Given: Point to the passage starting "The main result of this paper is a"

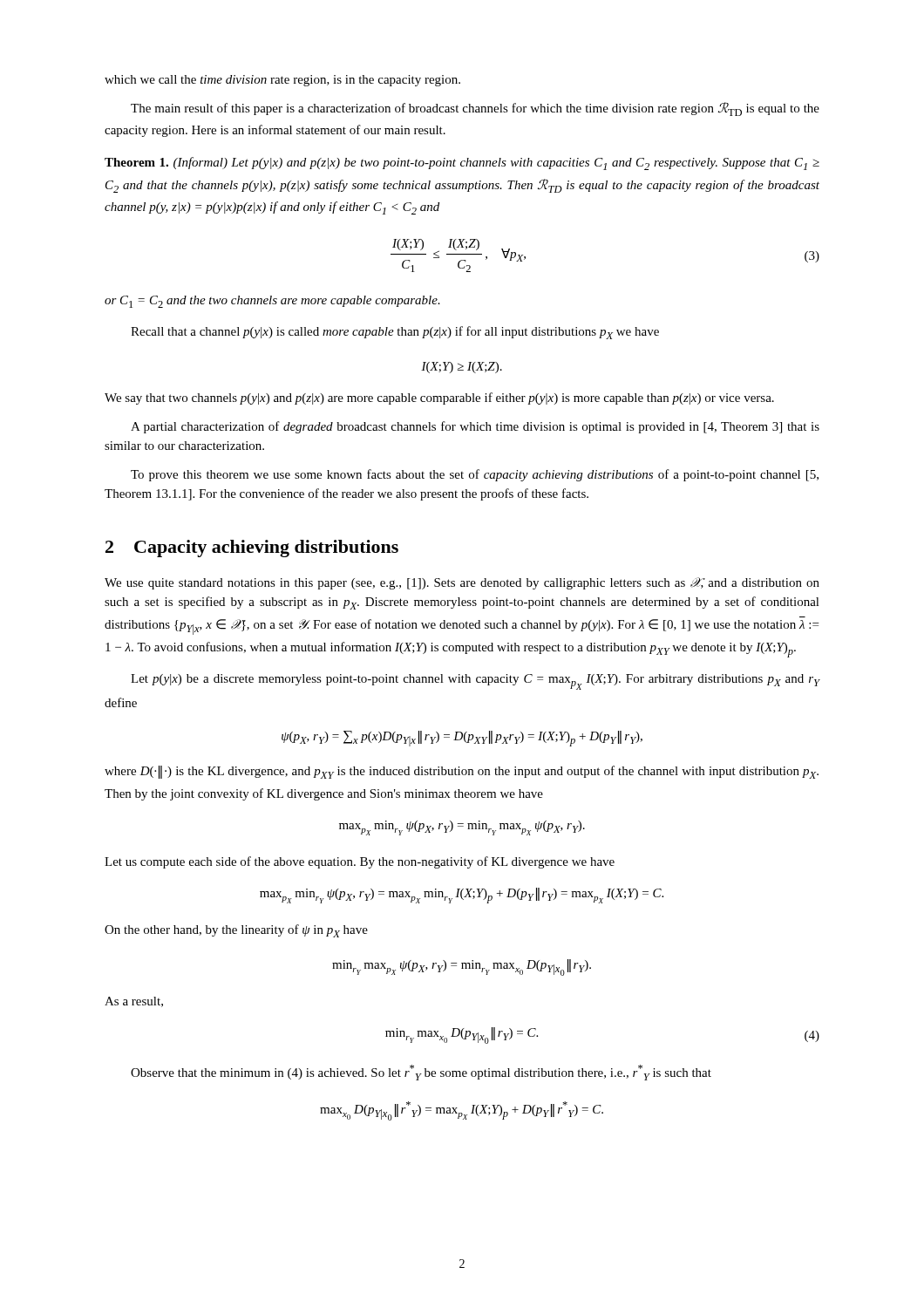Looking at the screenshot, I should (462, 119).
